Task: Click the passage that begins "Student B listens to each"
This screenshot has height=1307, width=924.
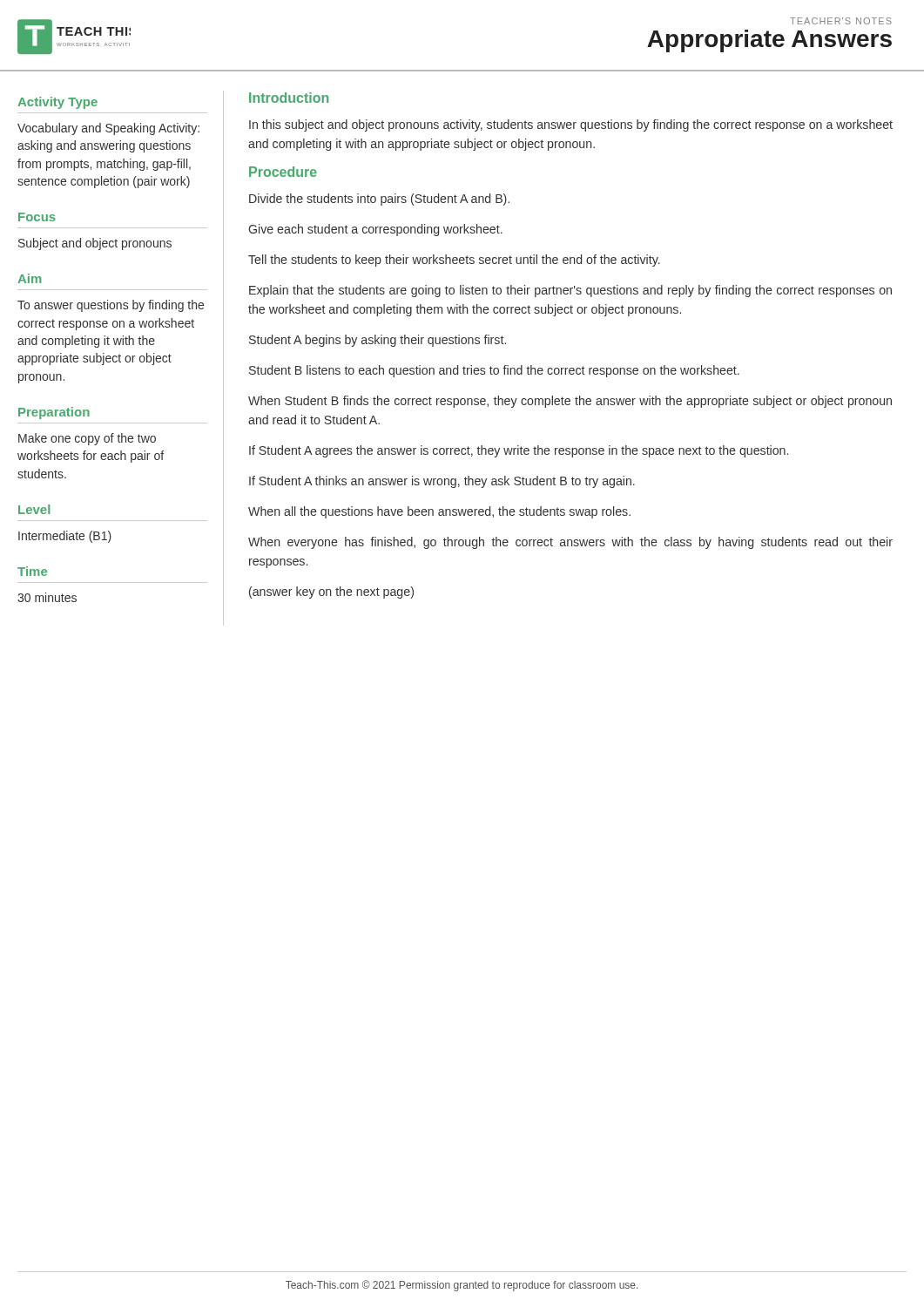Action: 570,370
